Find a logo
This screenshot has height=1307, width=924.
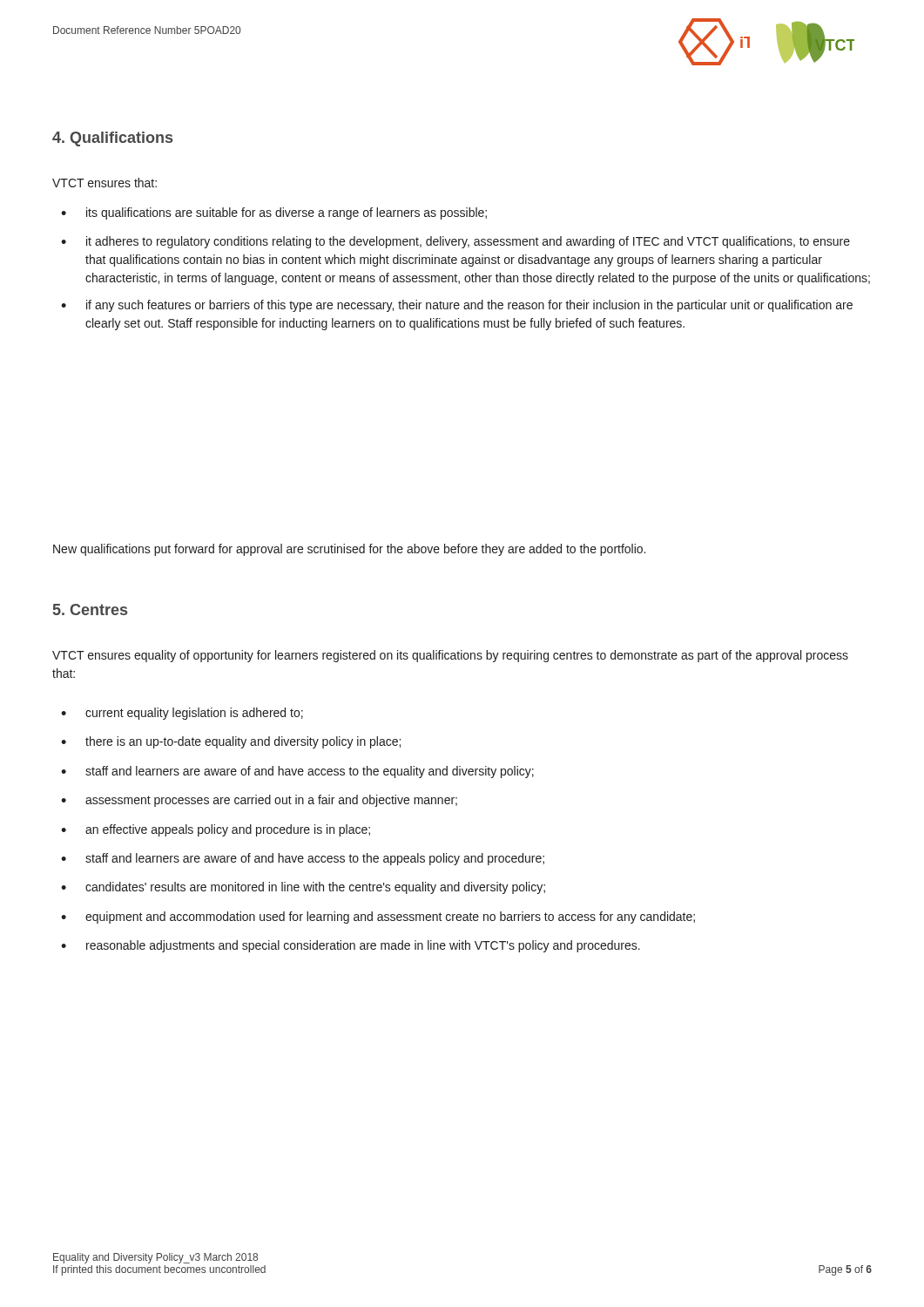tap(763, 46)
